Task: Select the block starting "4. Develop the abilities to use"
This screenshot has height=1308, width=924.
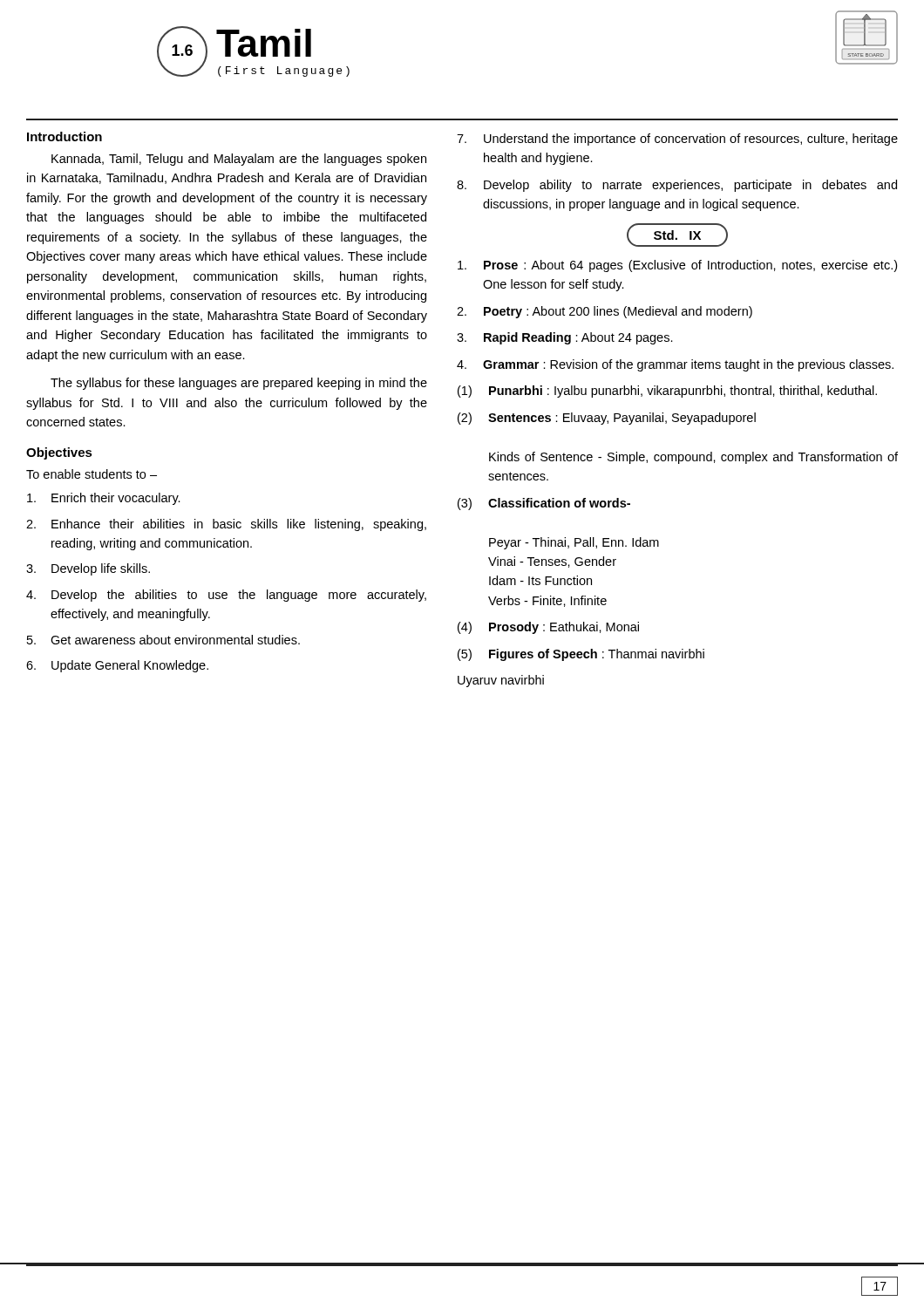Action: tap(227, 605)
